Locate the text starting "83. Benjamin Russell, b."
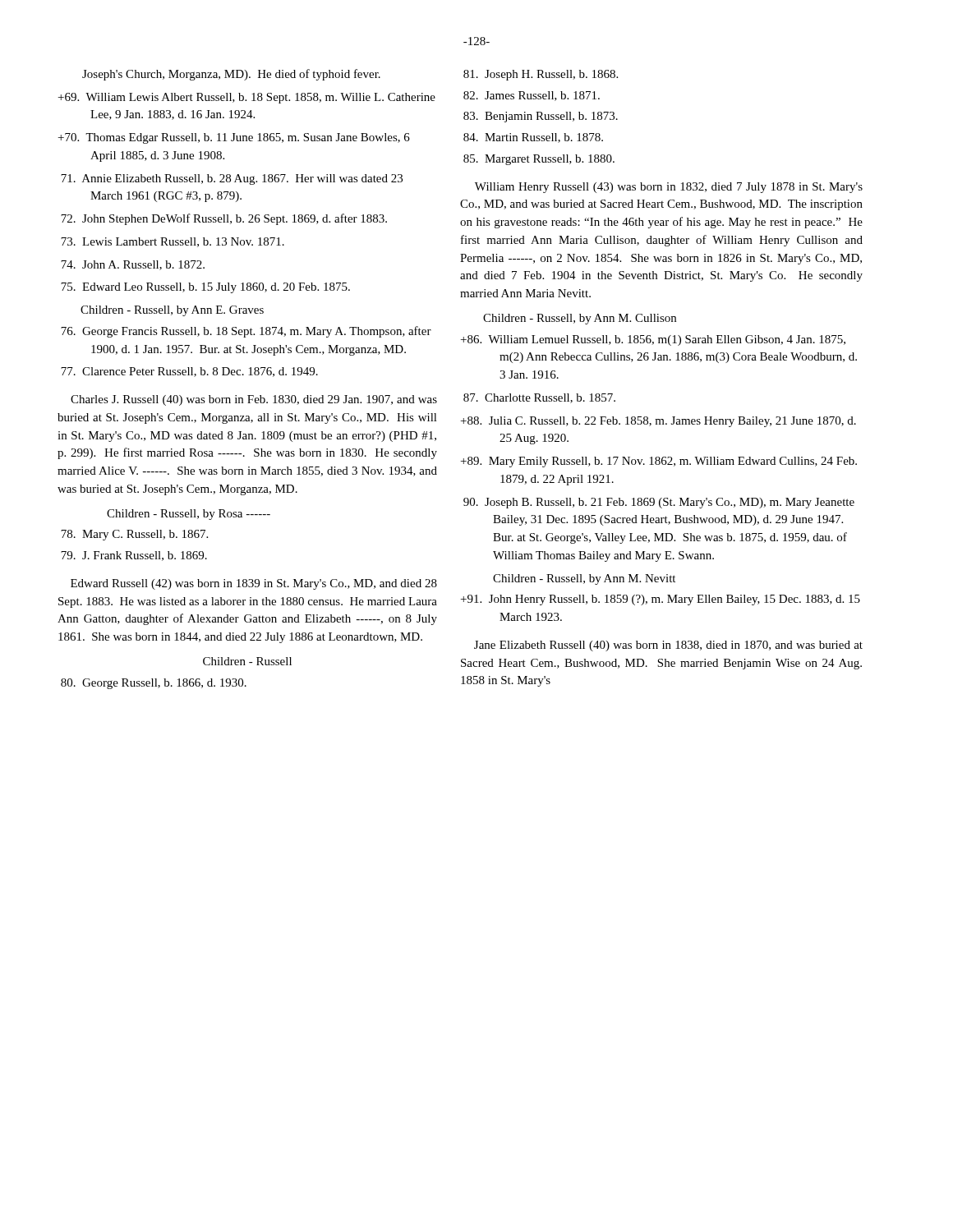Screen dimensions: 1232x953 pos(539,116)
